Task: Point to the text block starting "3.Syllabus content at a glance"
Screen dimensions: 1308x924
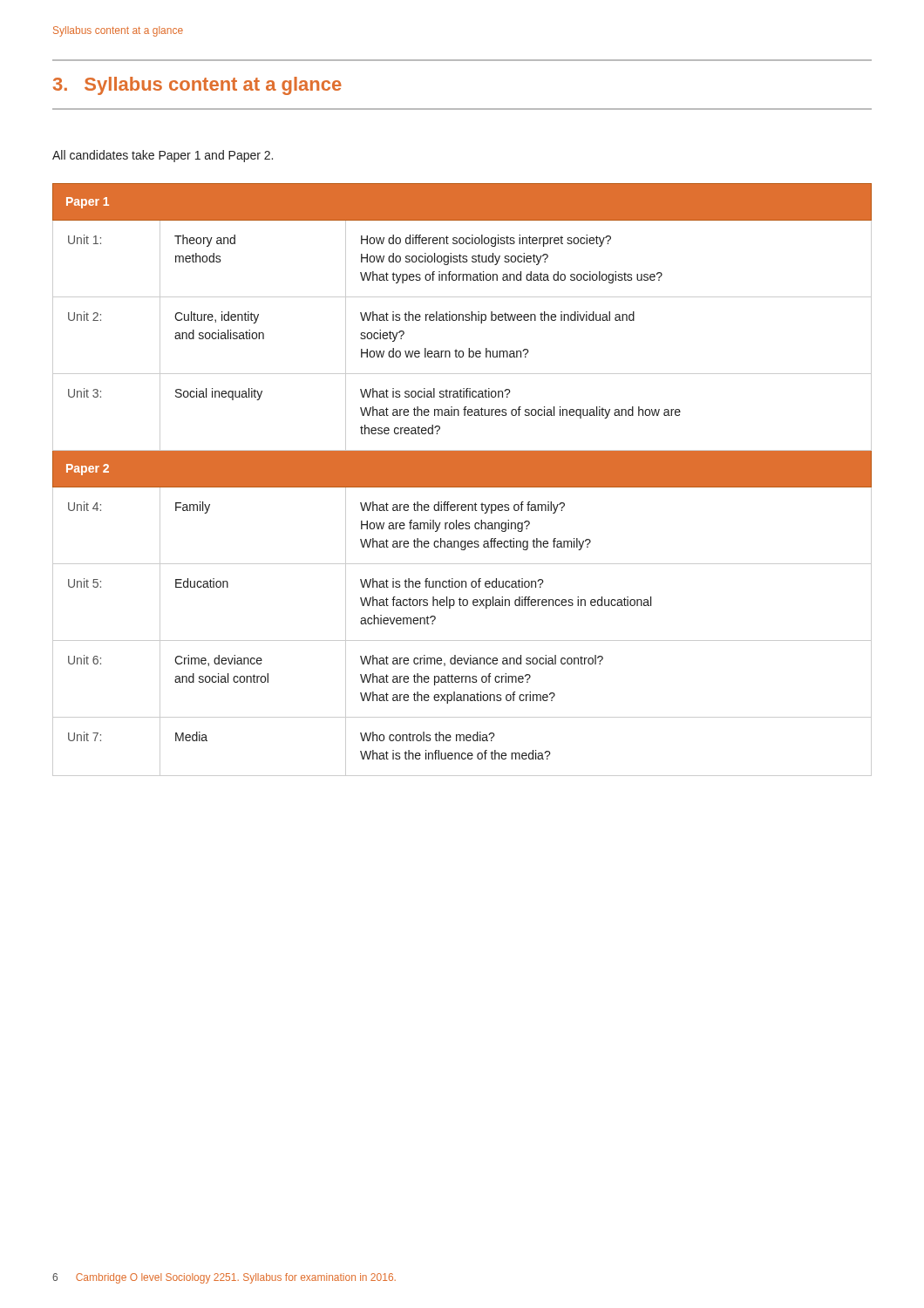Action: pyautogui.click(x=197, y=86)
